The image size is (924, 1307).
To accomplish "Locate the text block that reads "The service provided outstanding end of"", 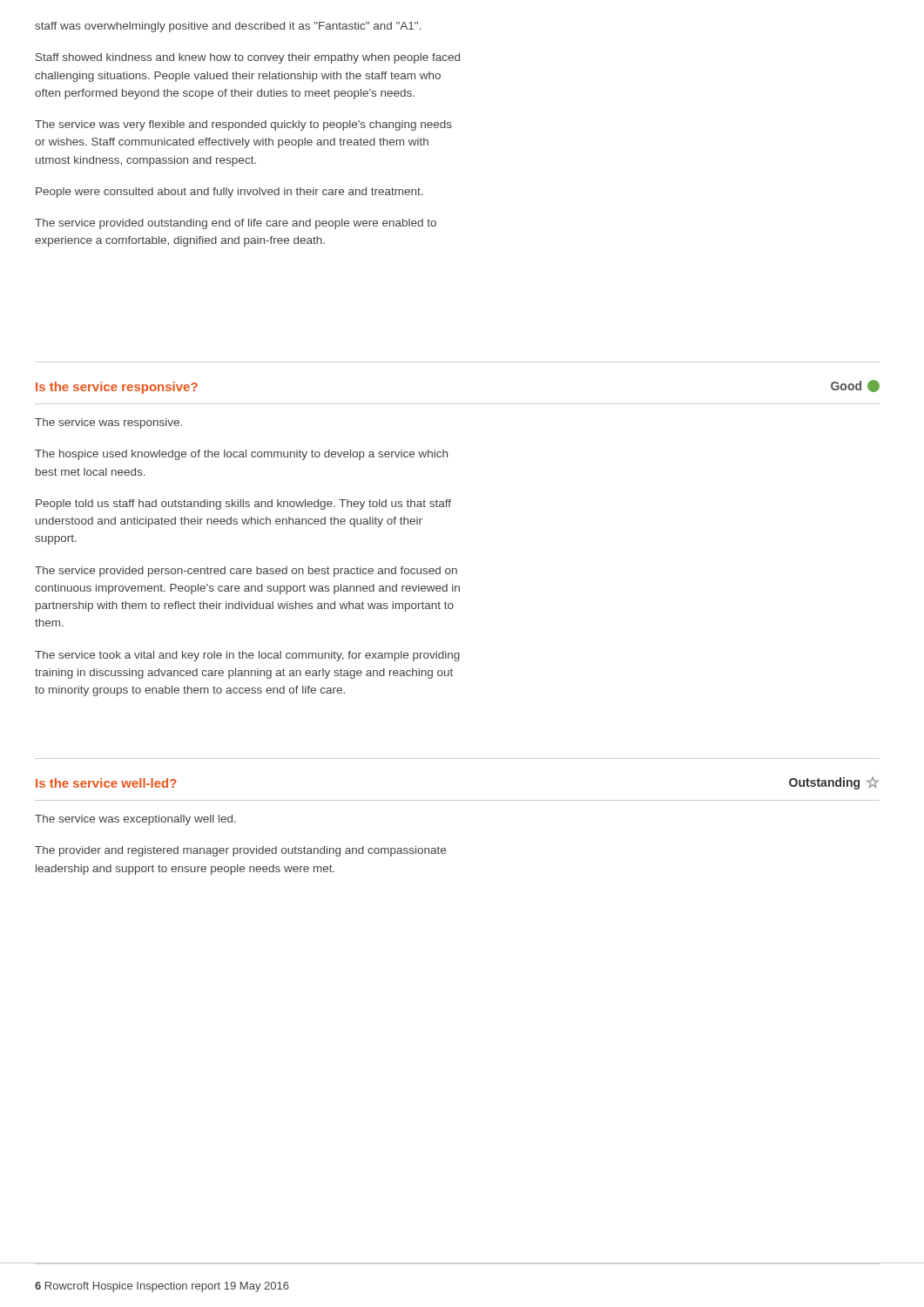I will tap(236, 231).
